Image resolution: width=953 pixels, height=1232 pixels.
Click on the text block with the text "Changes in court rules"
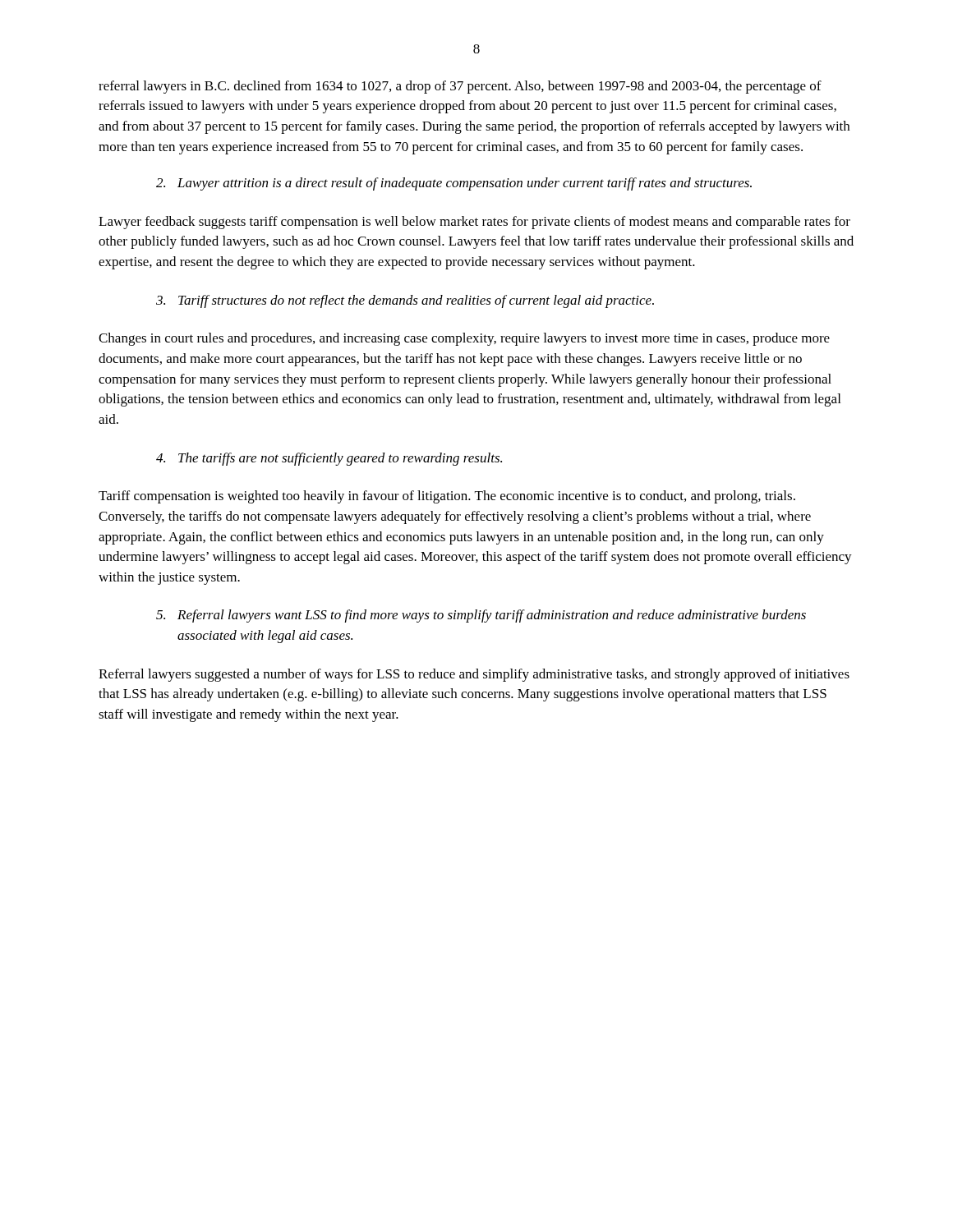(x=470, y=379)
